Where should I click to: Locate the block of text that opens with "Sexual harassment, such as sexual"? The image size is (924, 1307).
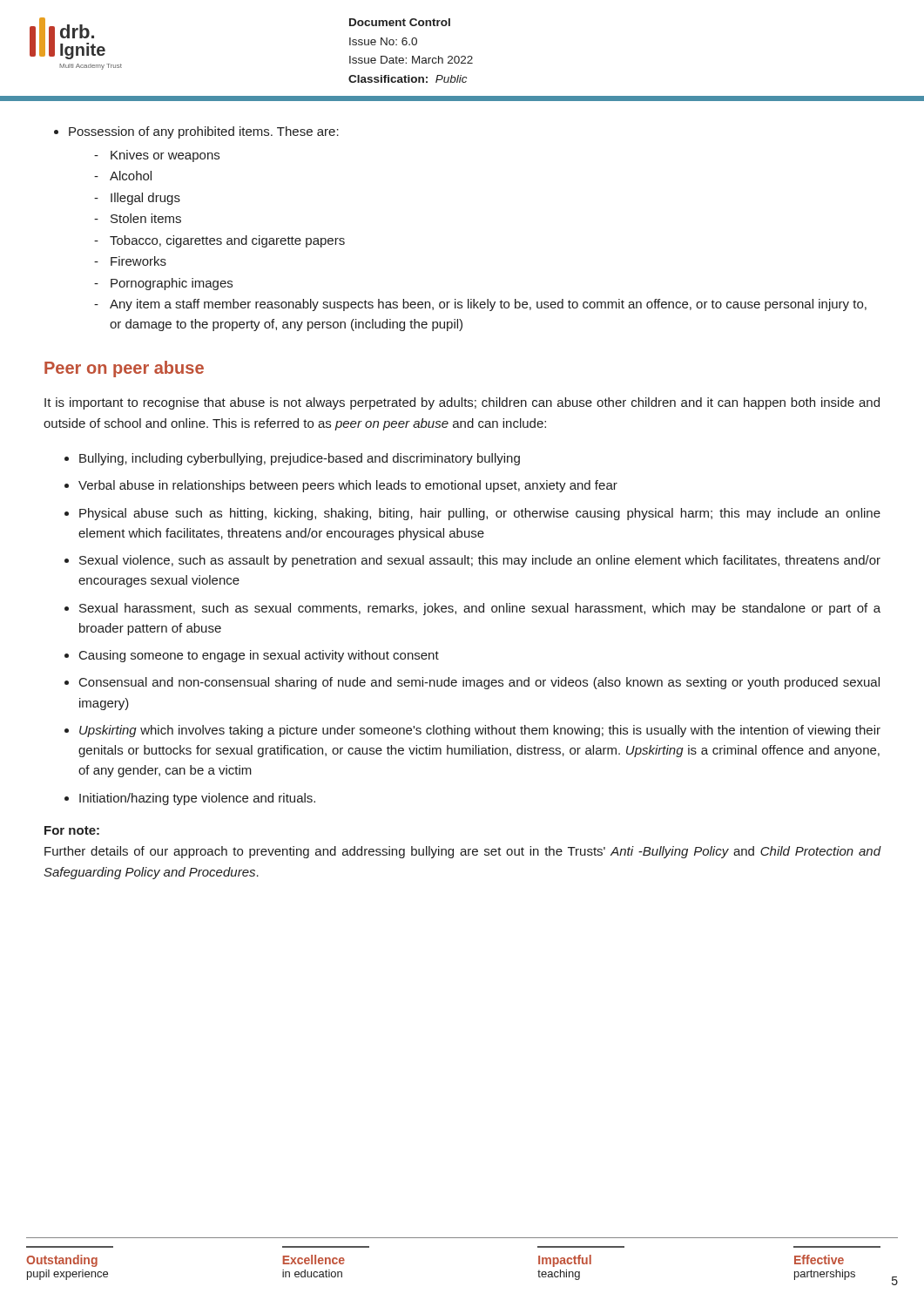point(475,618)
